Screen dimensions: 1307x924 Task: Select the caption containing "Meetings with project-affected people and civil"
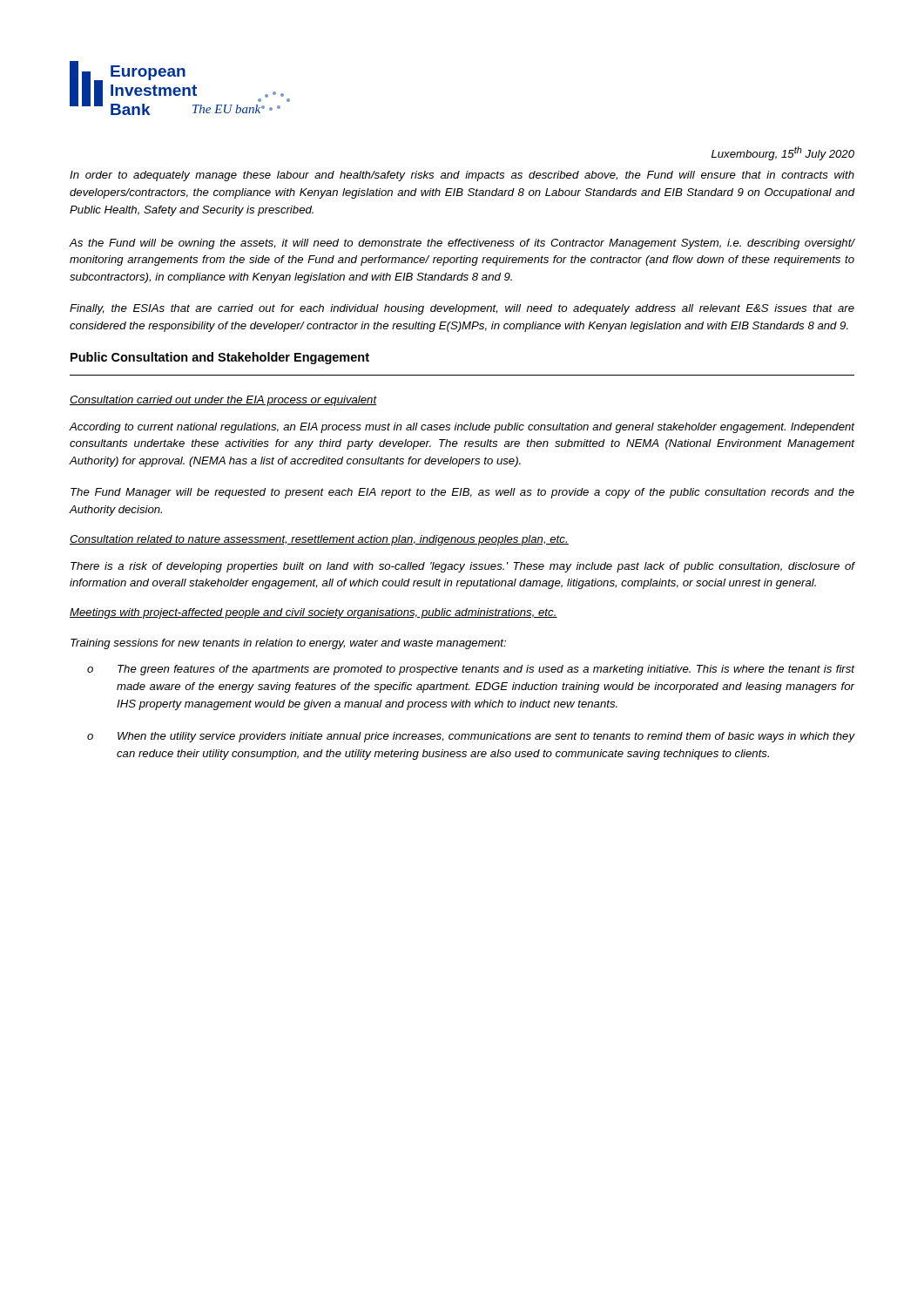pos(313,612)
